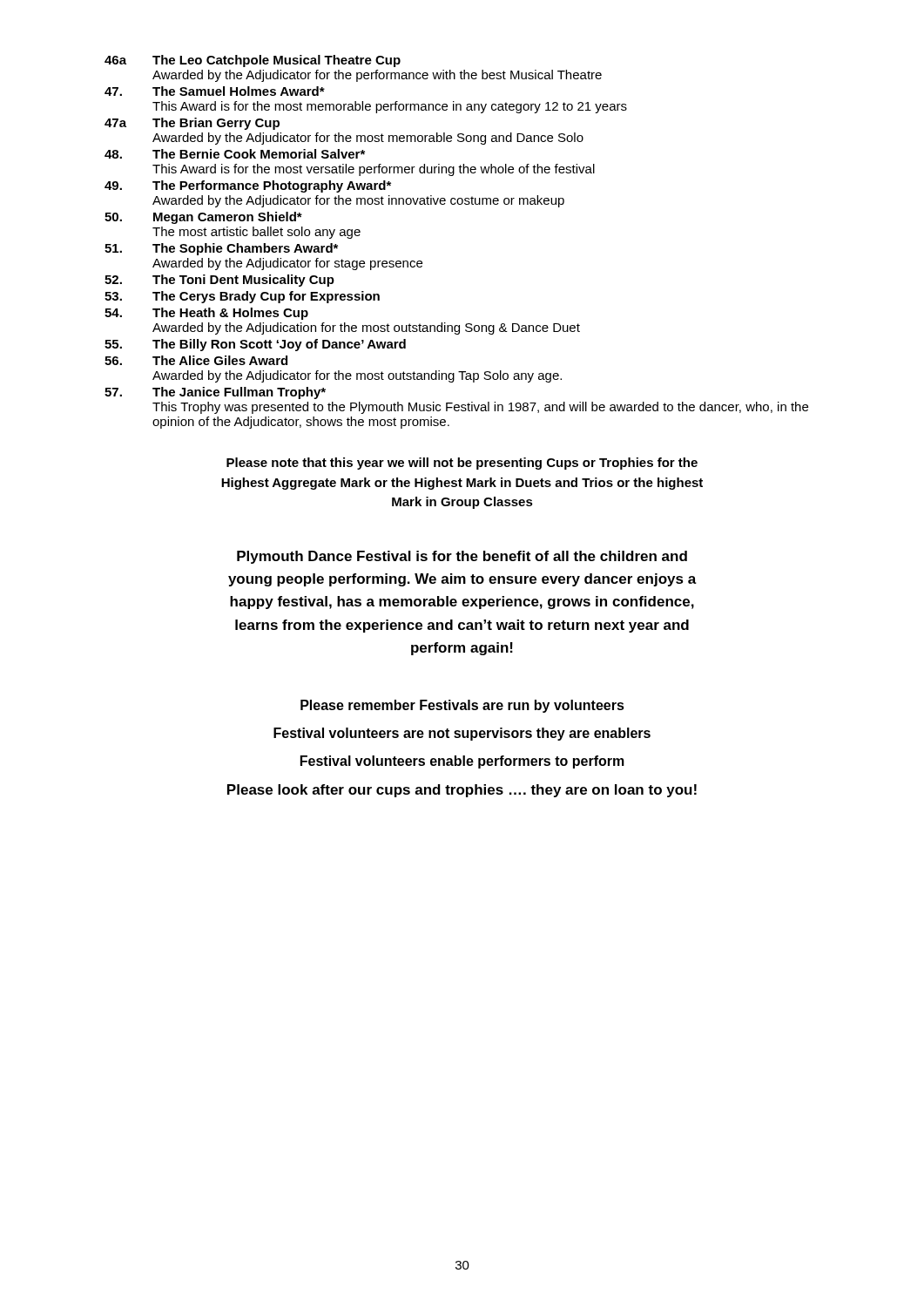Navigate to the region starting "Please note that"
924x1307 pixels.
click(x=462, y=482)
